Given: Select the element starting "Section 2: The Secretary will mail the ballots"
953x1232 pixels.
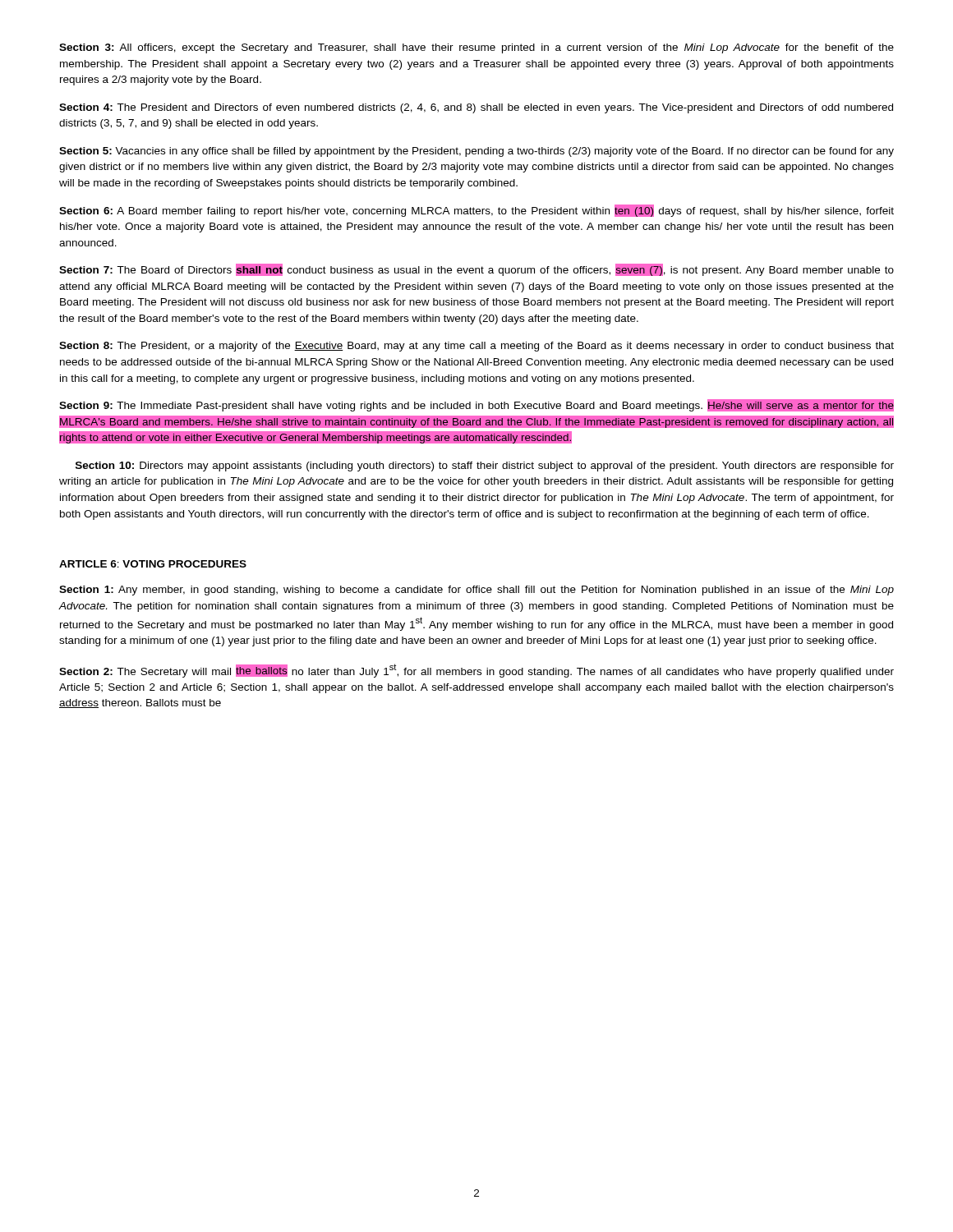Looking at the screenshot, I should pyautogui.click(x=476, y=686).
